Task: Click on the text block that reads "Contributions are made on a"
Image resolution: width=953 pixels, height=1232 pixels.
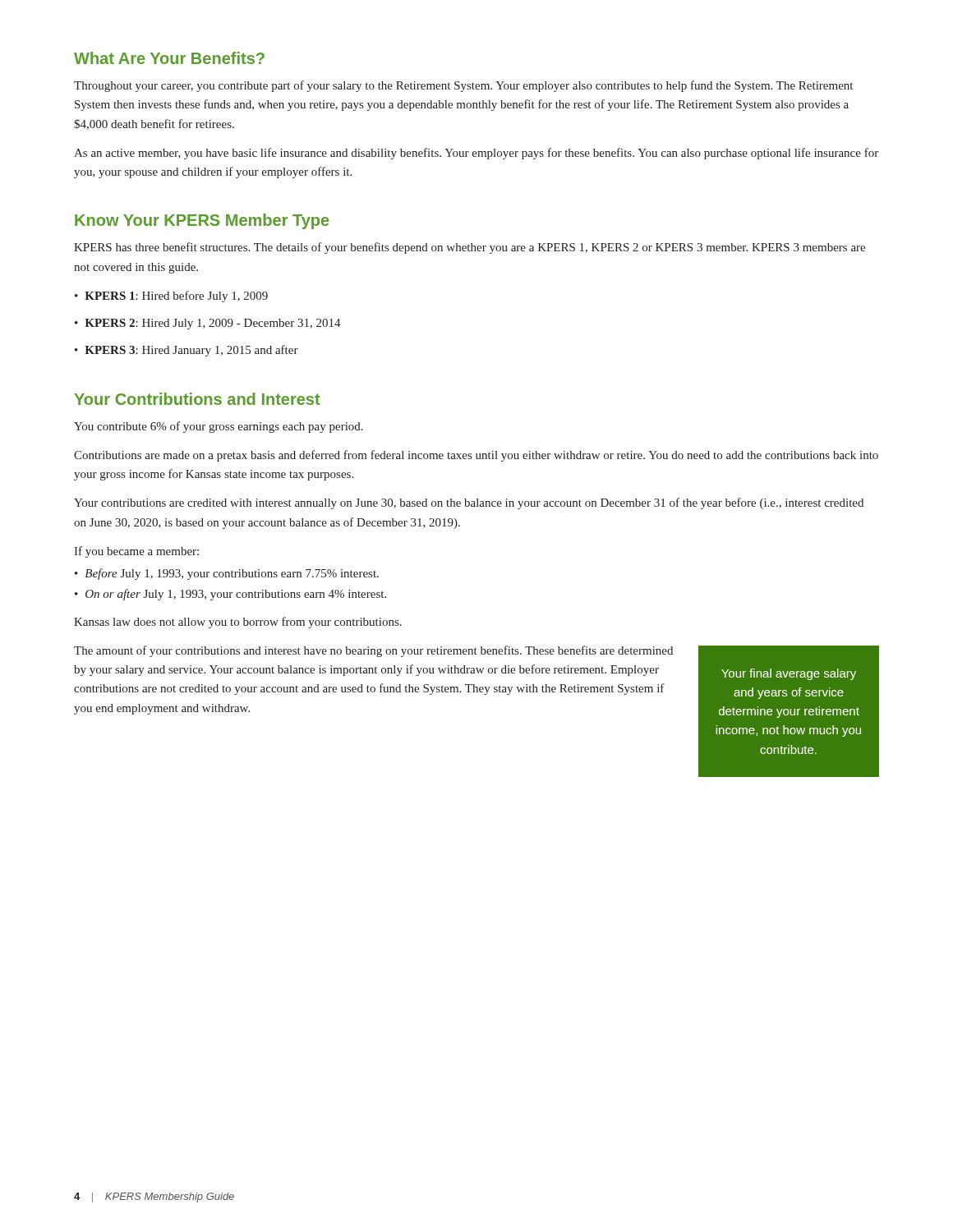Action: pyautogui.click(x=476, y=464)
